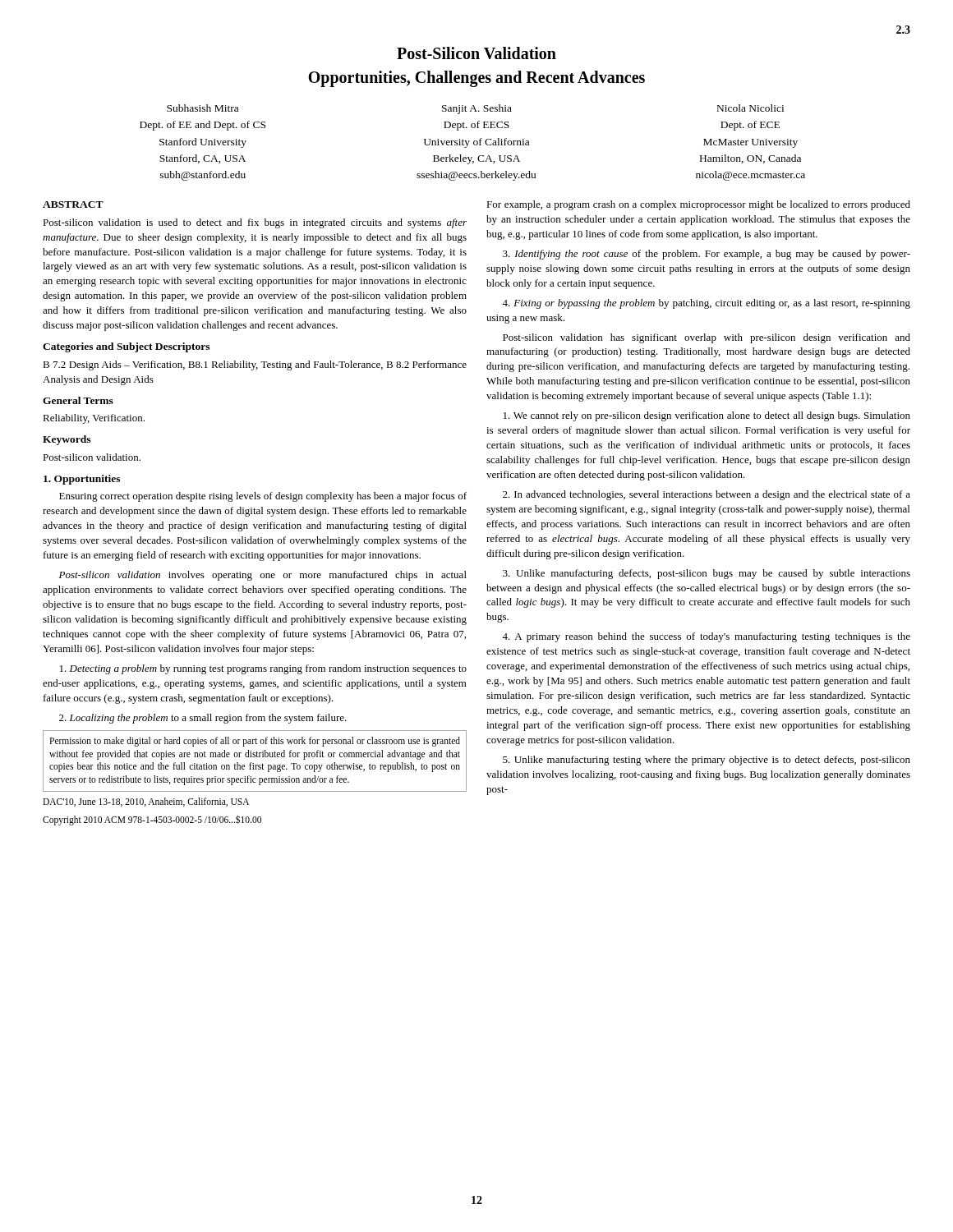The height and width of the screenshot is (1232, 953).
Task: Point to the region starting "Post-silicon validation."
Action: 92,457
